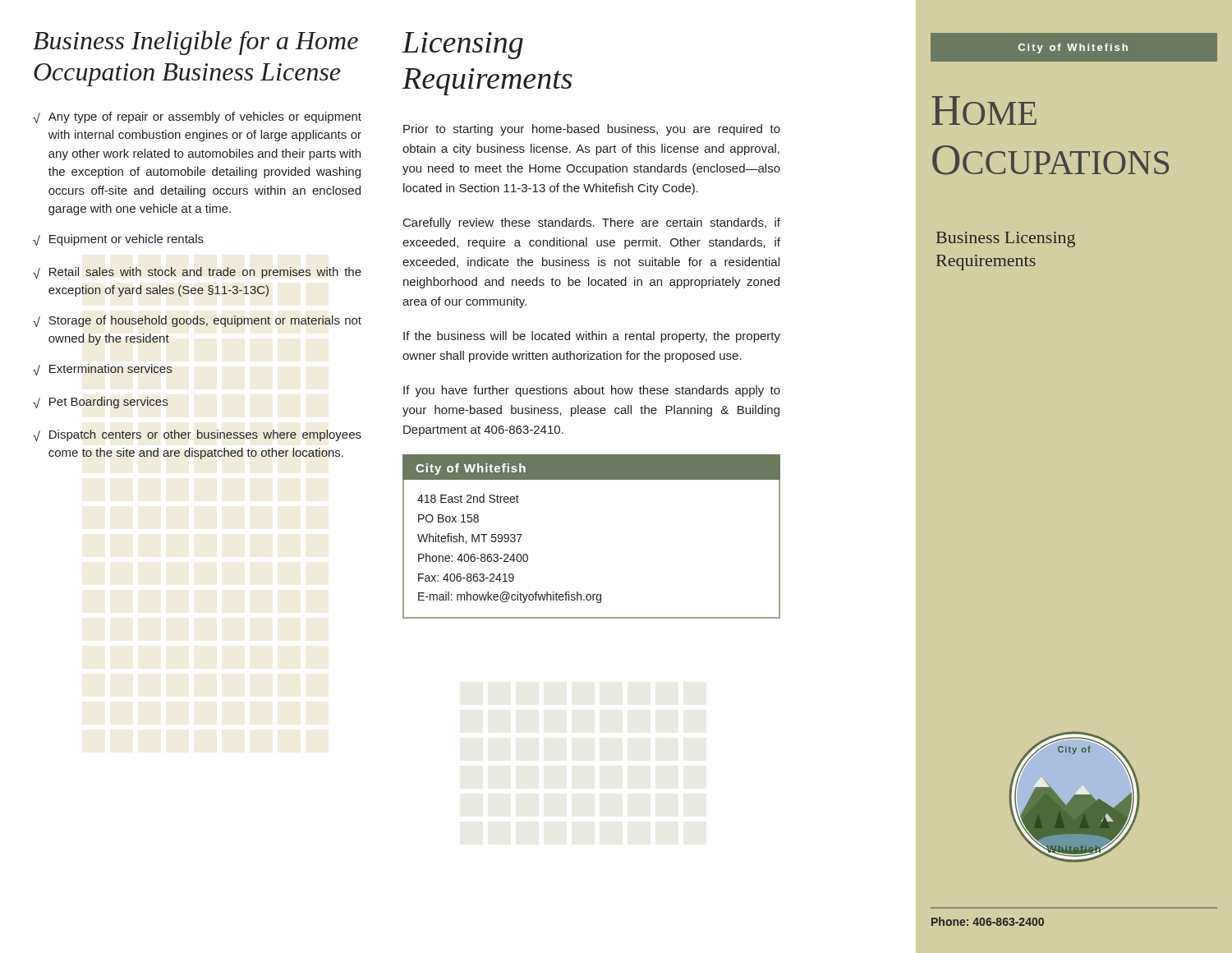The height and width of the screenshot is (953, 1232).
Task: Select the title that says "Business Ineligible for a Home Occupation Business"
Action: (196, 56)
